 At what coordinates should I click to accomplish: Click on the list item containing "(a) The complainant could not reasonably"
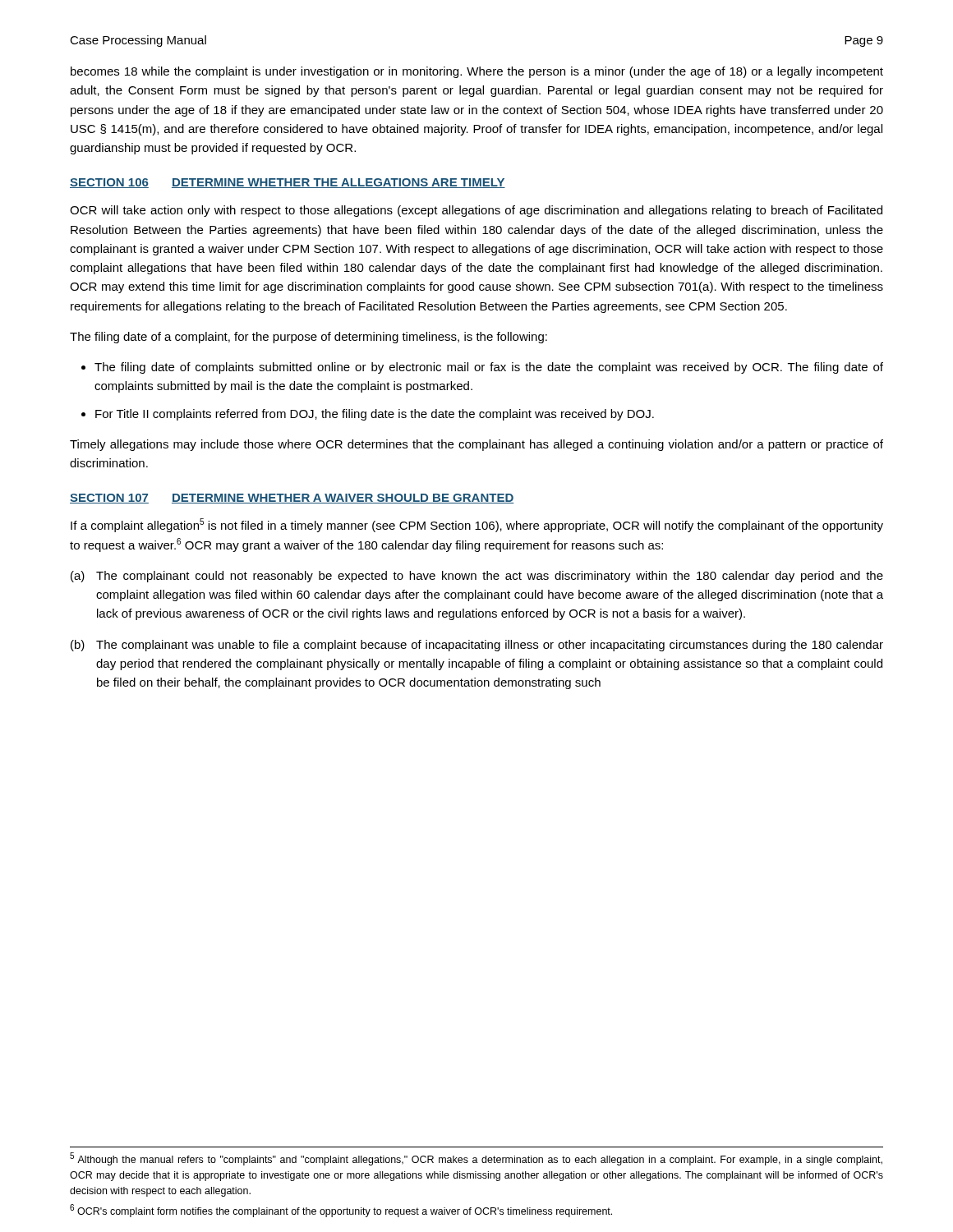(x=476, y=594)
